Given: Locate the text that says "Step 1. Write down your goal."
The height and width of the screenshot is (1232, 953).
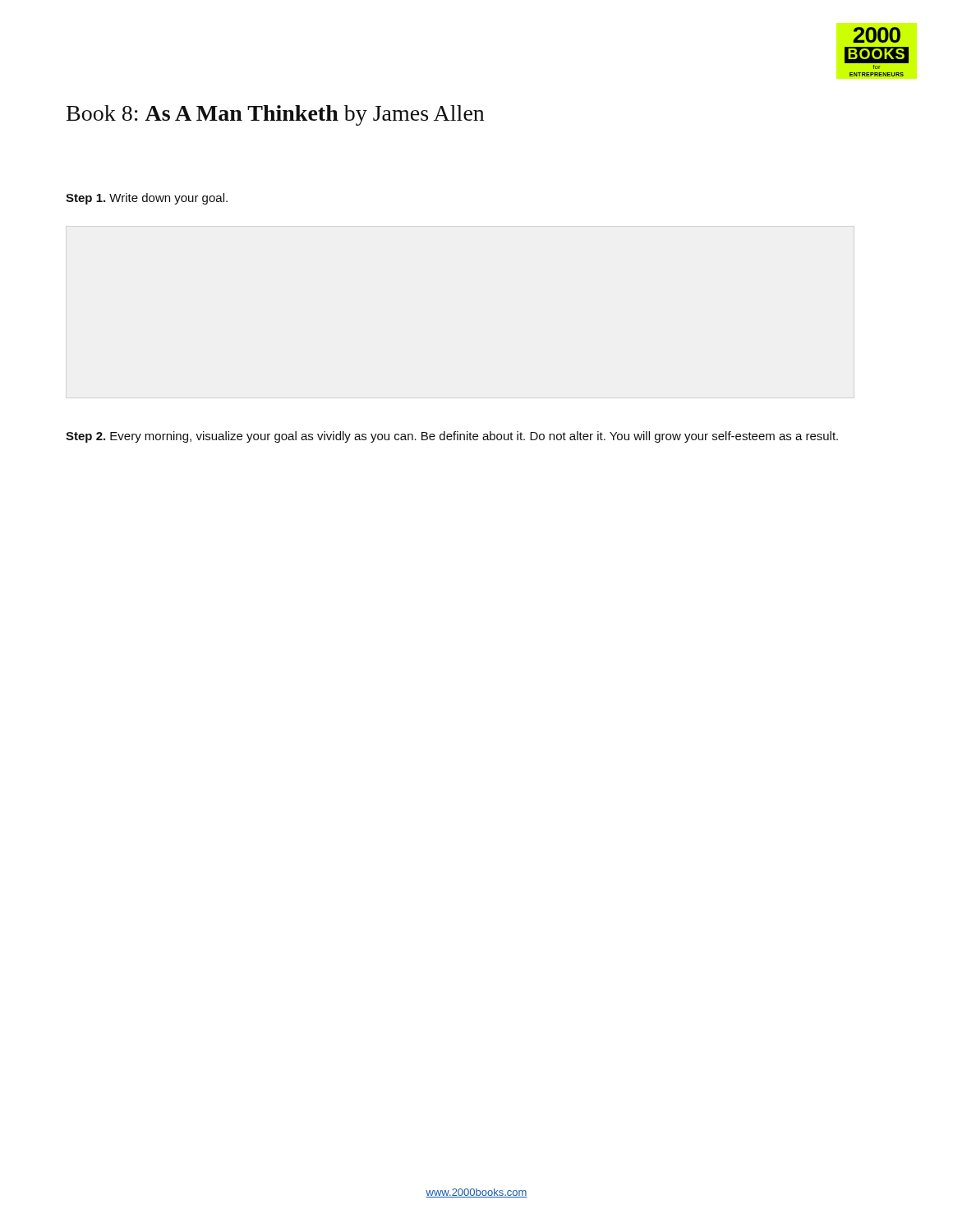Looking at the screenshot, I should [x=147, y=199].
